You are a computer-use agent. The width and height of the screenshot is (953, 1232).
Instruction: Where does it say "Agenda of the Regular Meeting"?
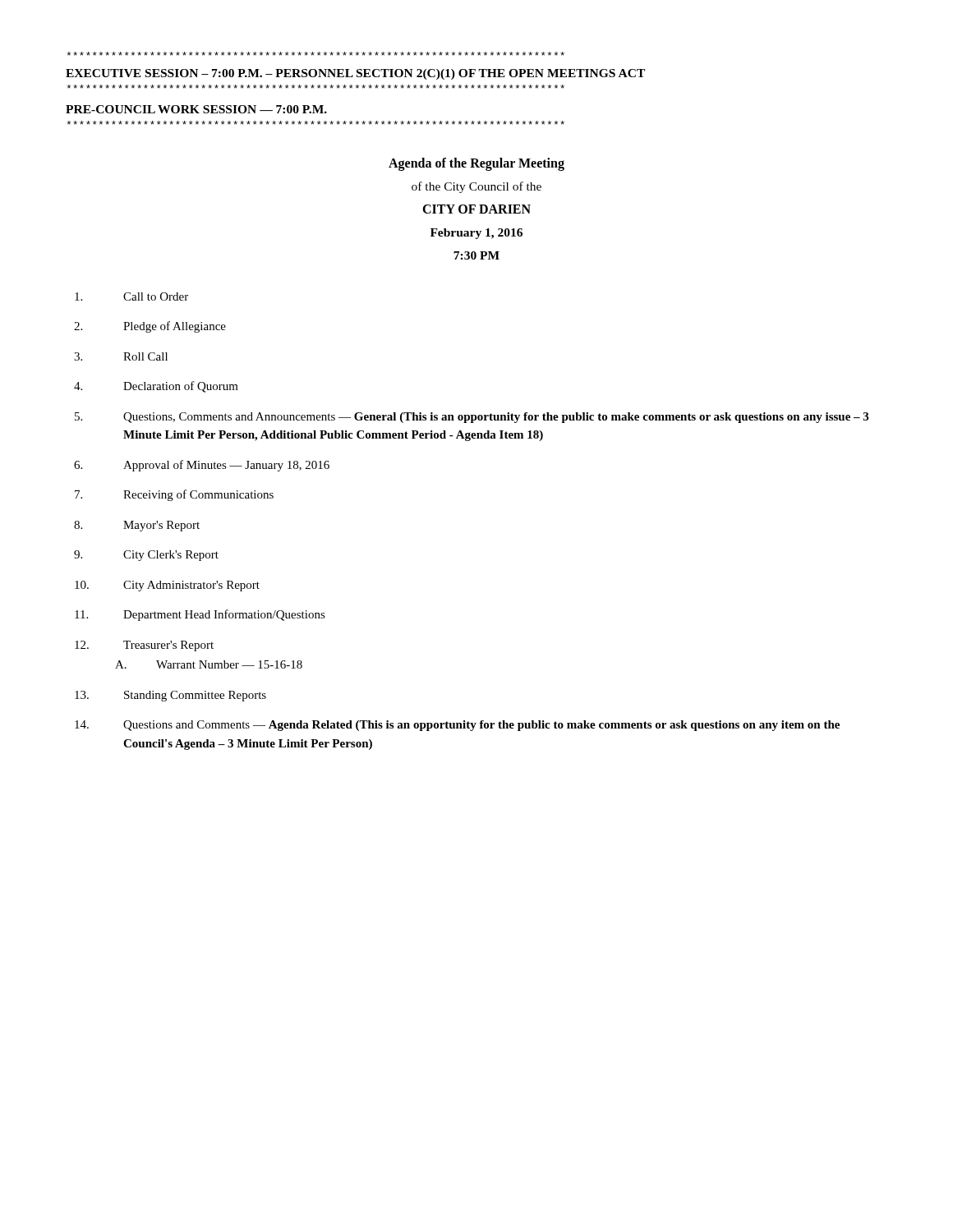click(x=476, y=163)
